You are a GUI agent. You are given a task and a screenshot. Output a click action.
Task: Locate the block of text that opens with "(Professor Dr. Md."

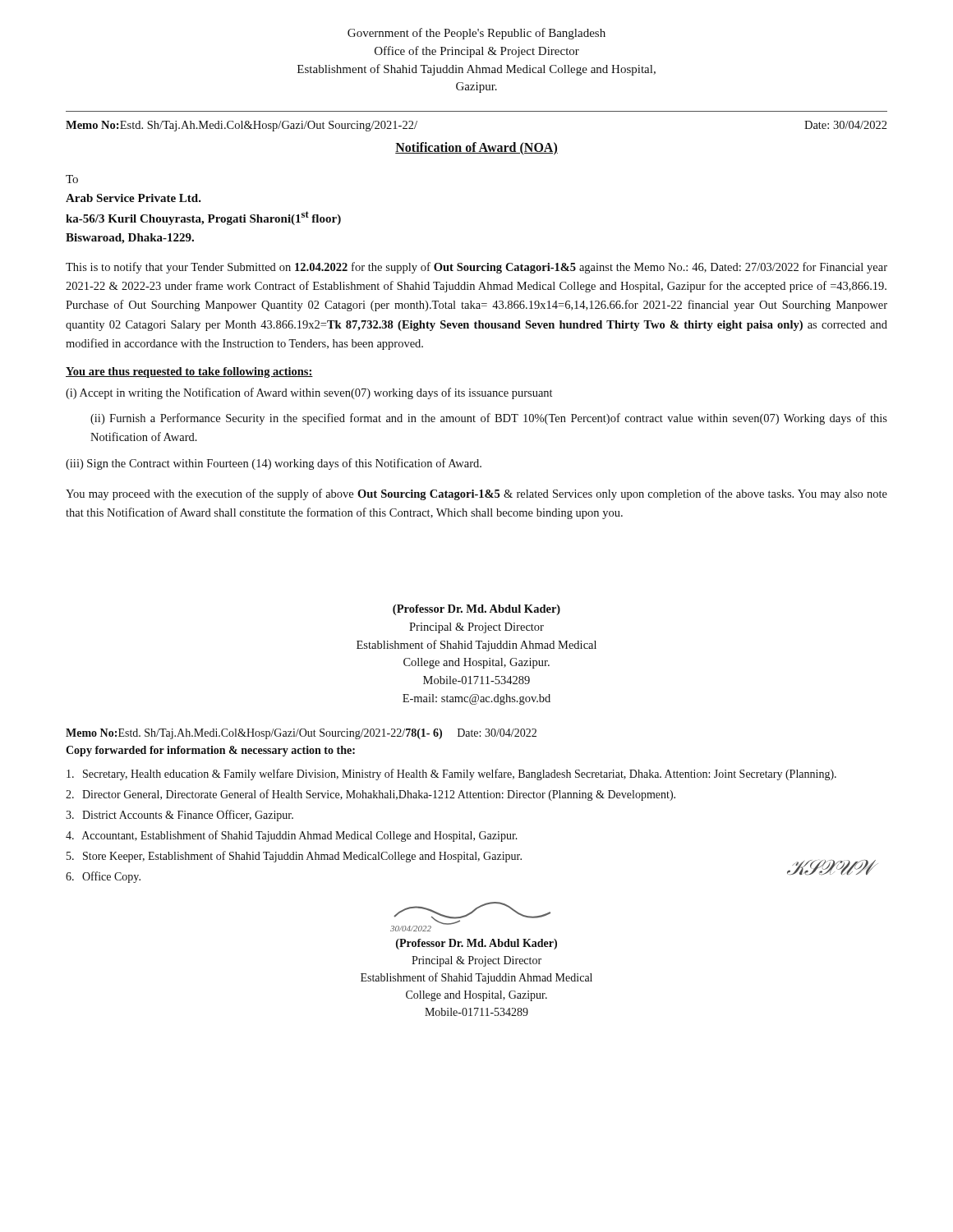476,631
